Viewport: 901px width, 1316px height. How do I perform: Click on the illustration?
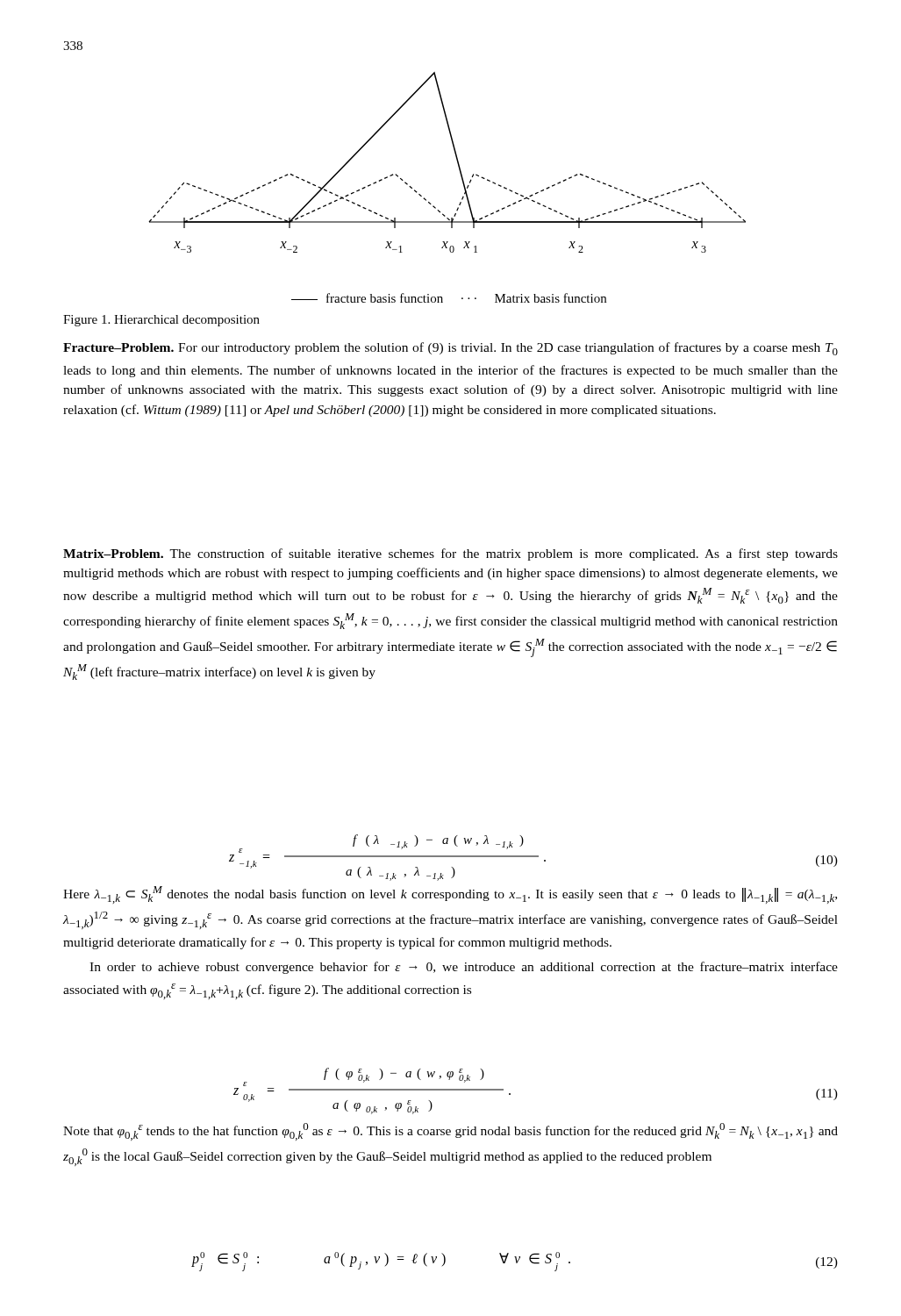pos(447,172)
